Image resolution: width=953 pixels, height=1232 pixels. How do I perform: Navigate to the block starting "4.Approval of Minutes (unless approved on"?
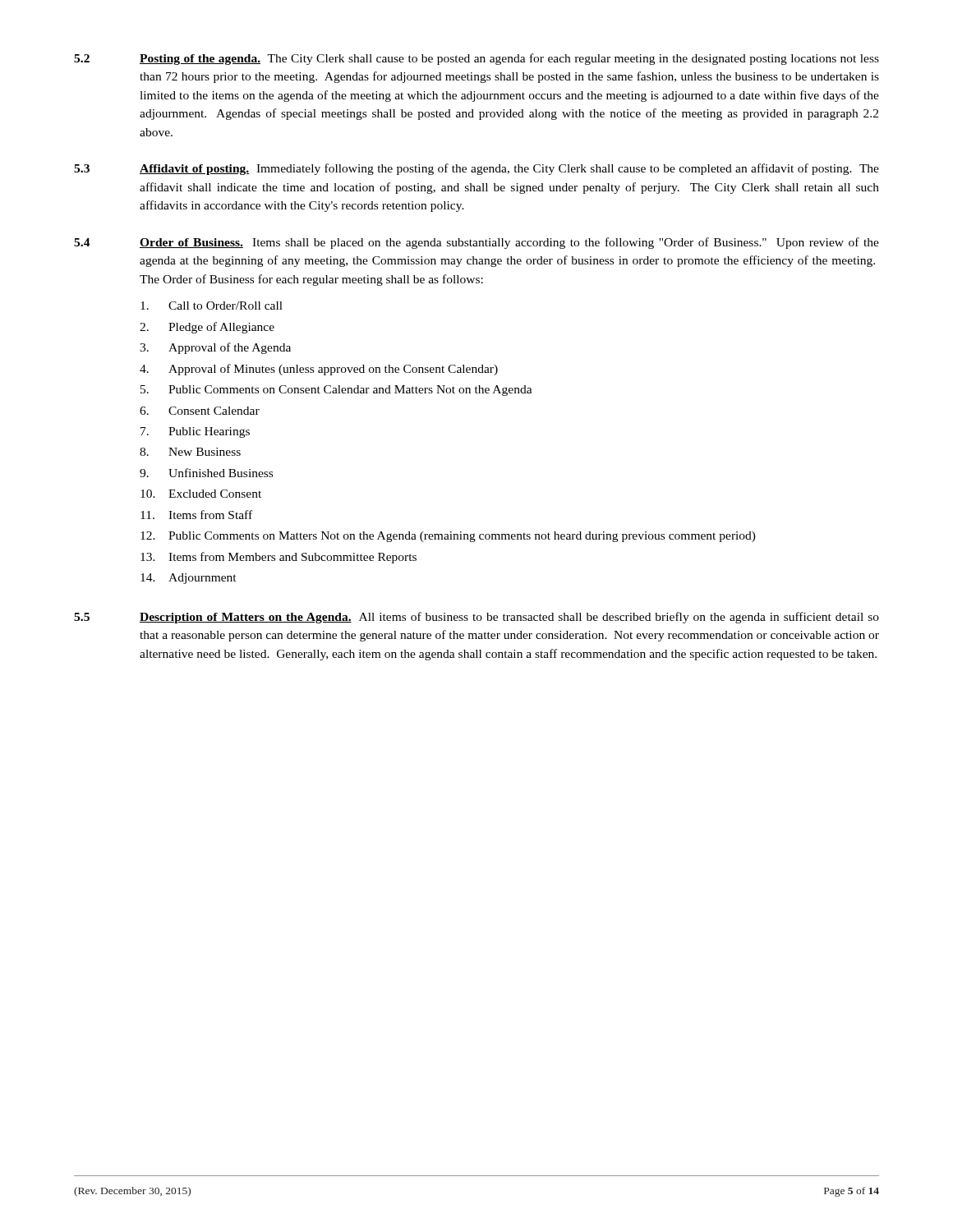point(509,369)
